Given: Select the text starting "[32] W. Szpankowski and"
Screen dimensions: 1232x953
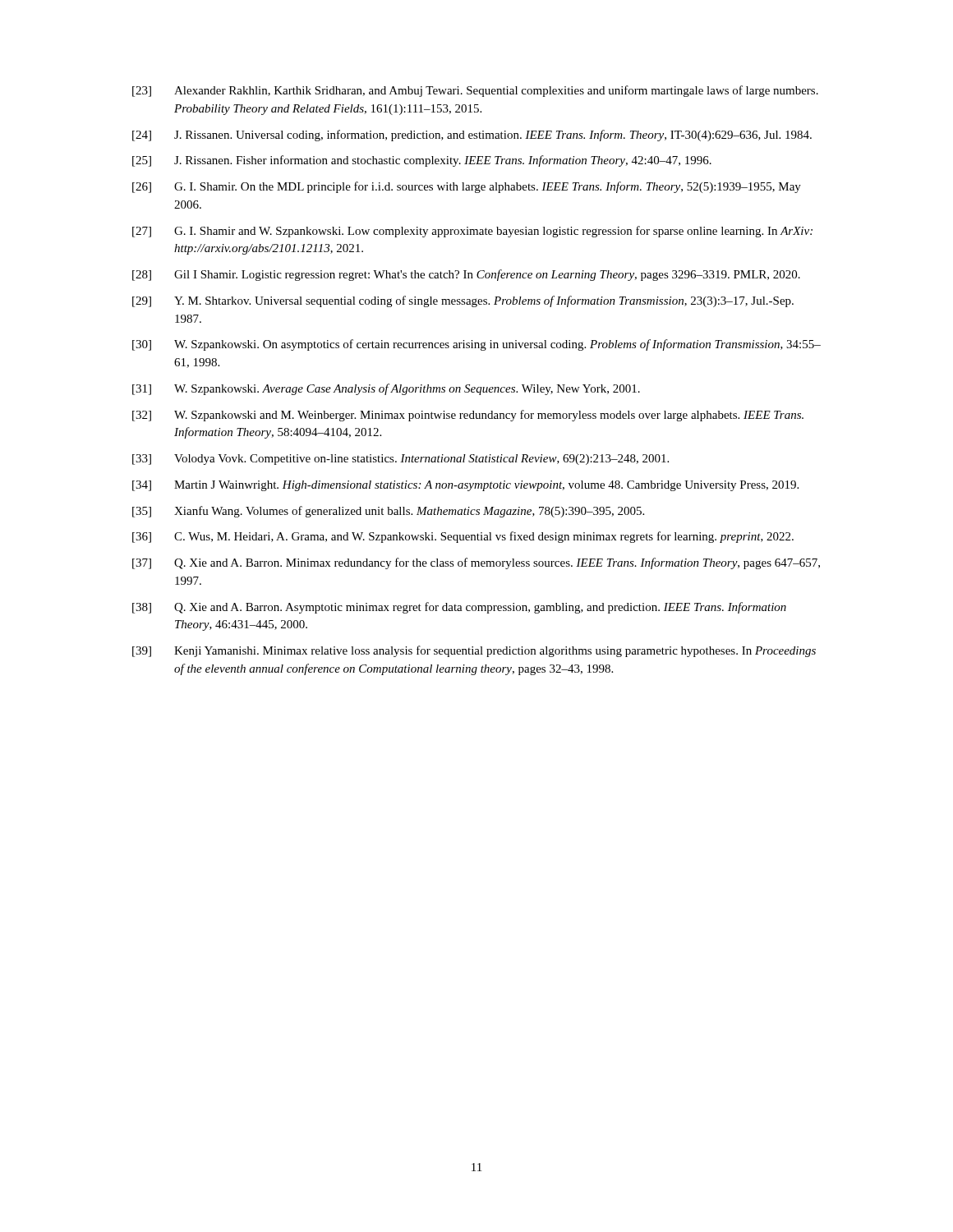Looking at the screenshot, I should click(x=476, y=424).
